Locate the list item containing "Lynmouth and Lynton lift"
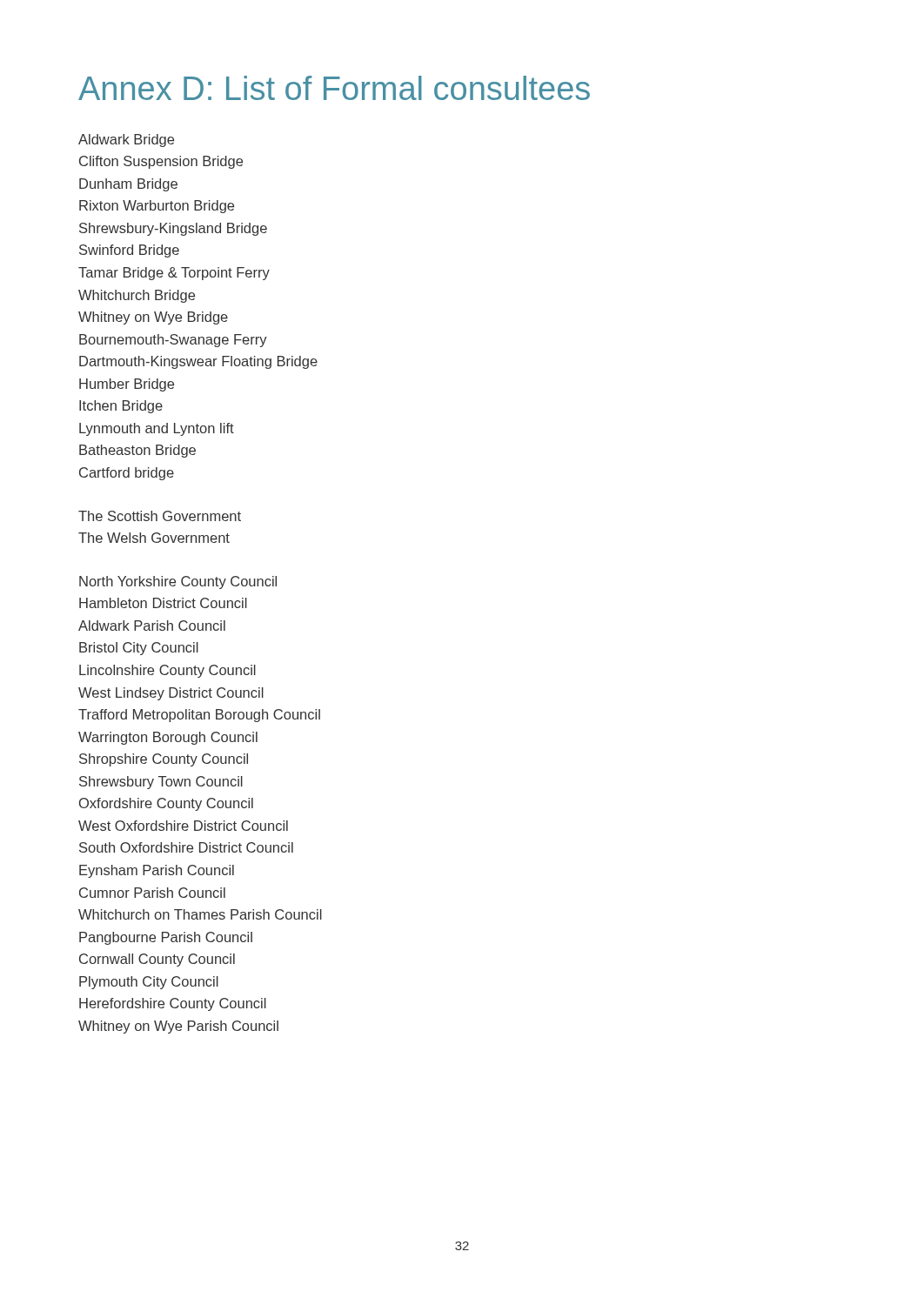924x1305 pixels. pyautogui.click(x=156, y=428)
